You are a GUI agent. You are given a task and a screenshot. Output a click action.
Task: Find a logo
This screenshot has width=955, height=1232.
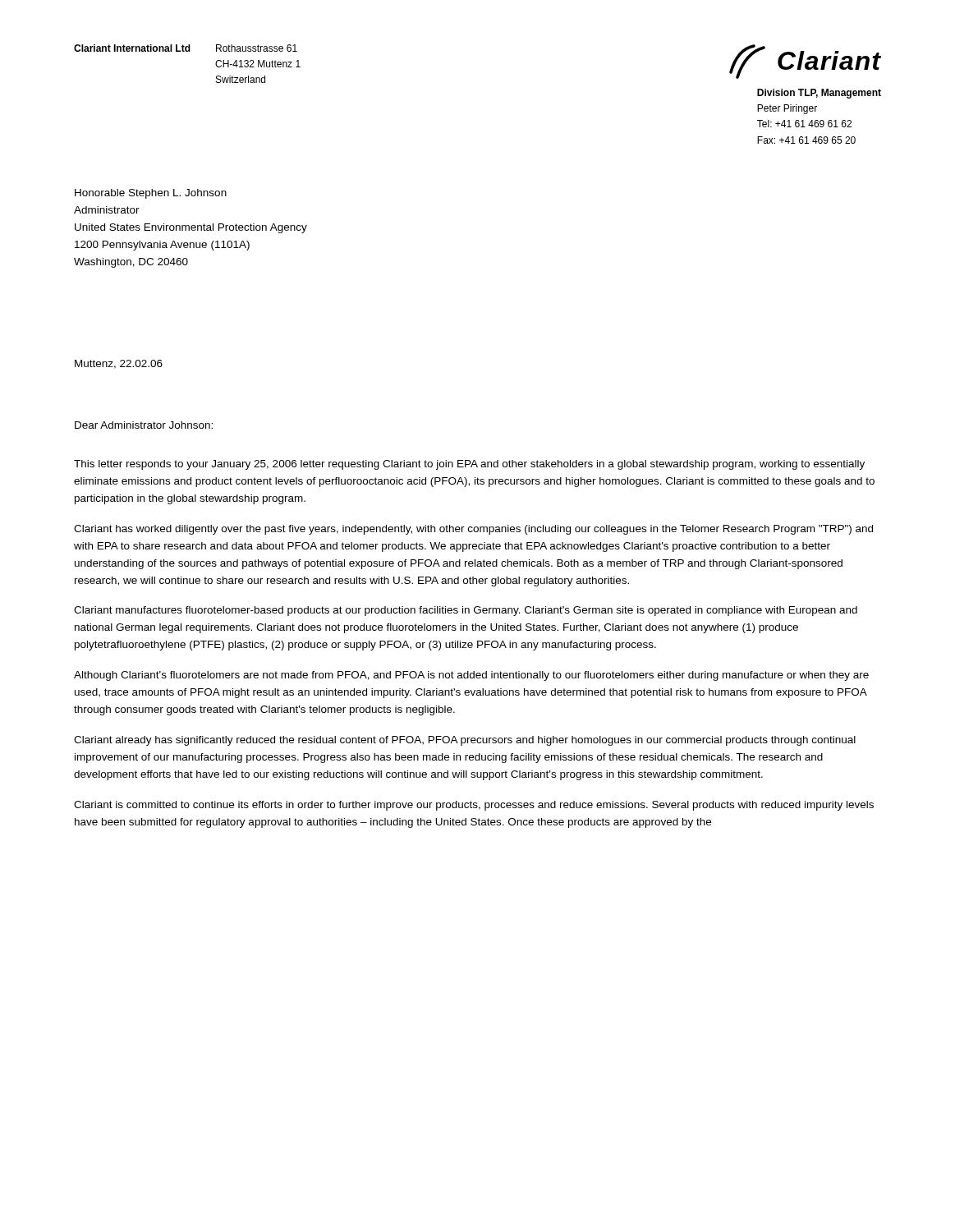802,61
